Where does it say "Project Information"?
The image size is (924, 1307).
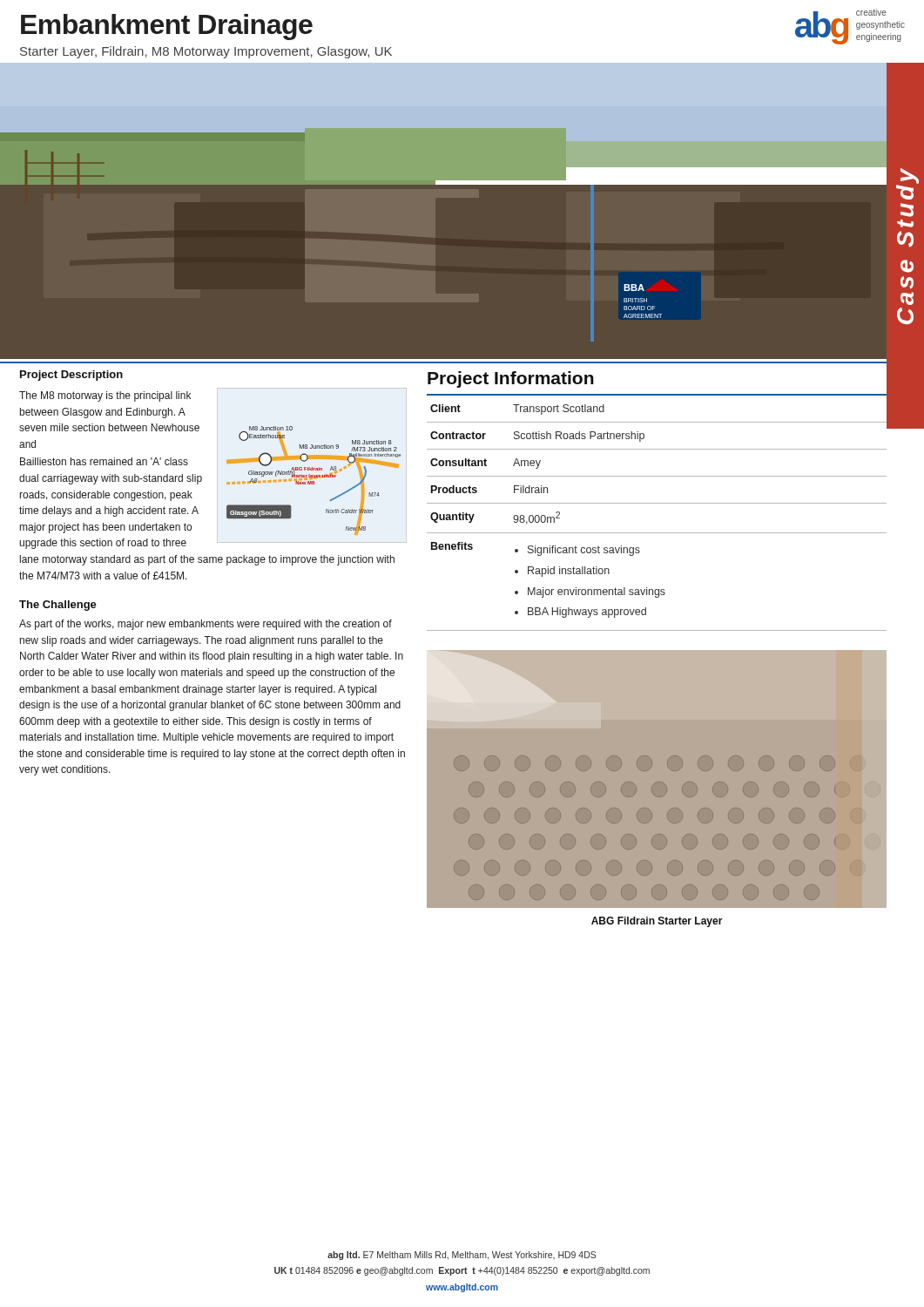[x=511, y=378]
